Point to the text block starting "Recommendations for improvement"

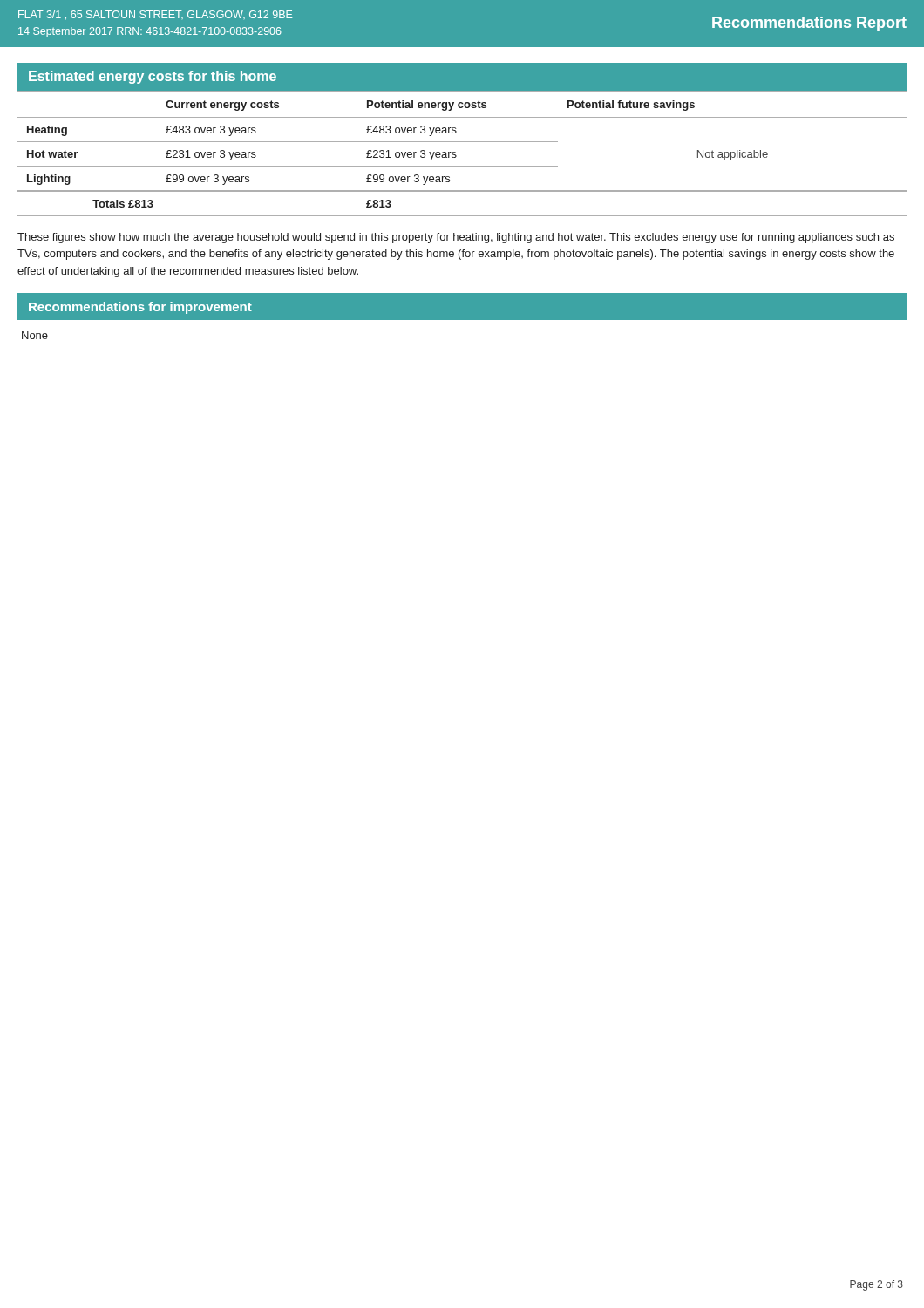140,307
